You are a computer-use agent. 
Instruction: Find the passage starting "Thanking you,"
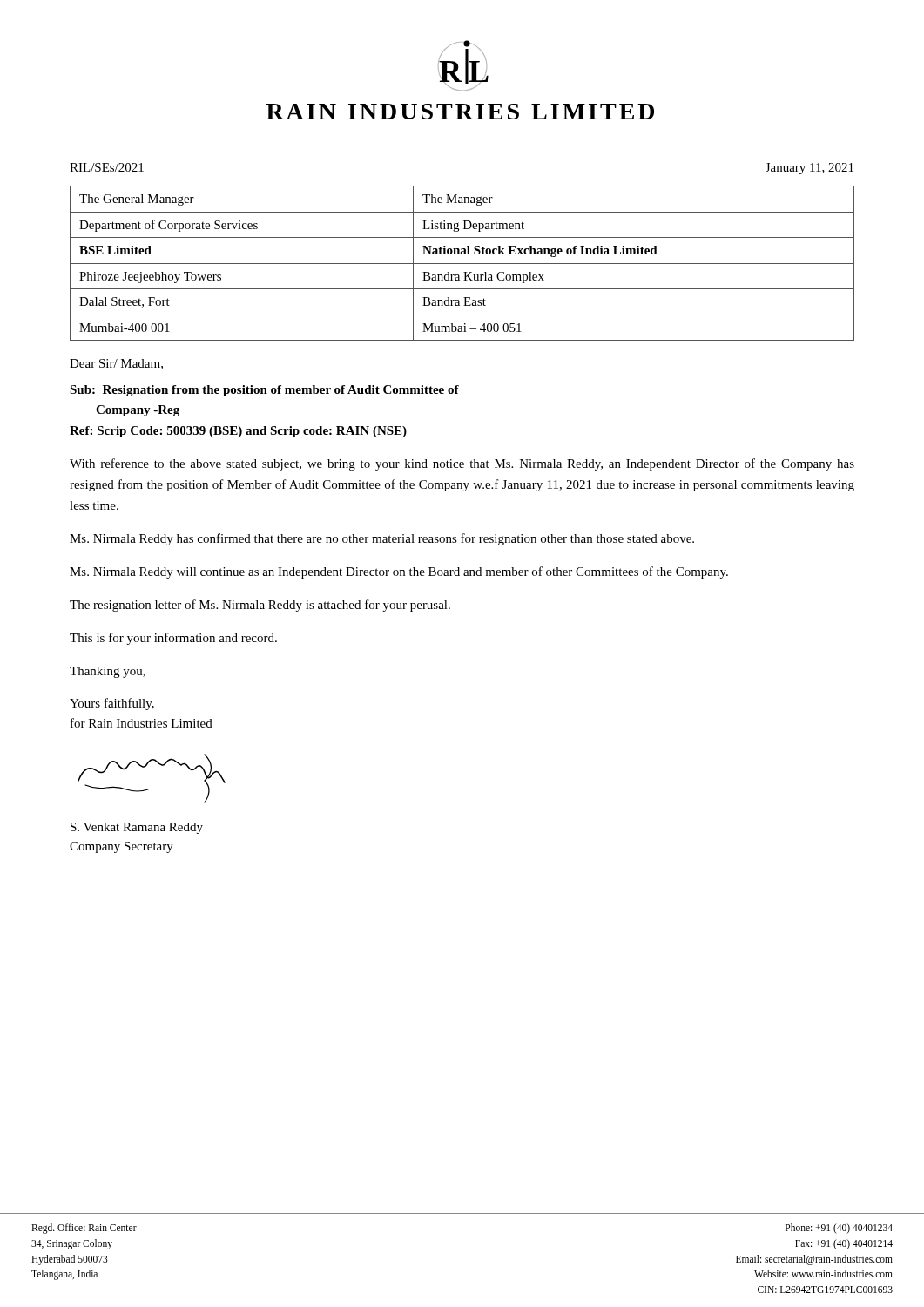[x=108, y=671]
